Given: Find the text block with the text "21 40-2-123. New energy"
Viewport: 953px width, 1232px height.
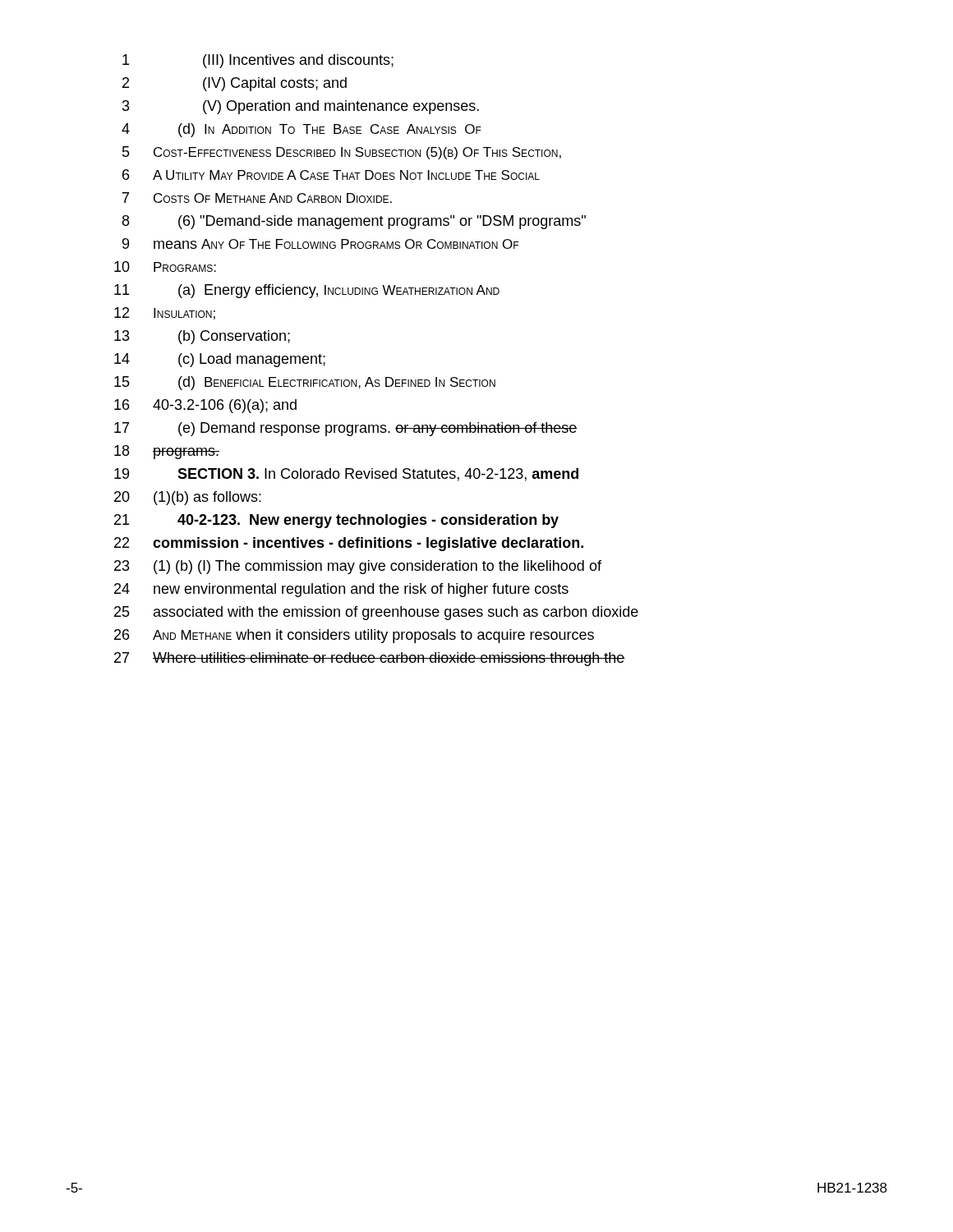Looking at the screenshot, I should tap(489, 521).
